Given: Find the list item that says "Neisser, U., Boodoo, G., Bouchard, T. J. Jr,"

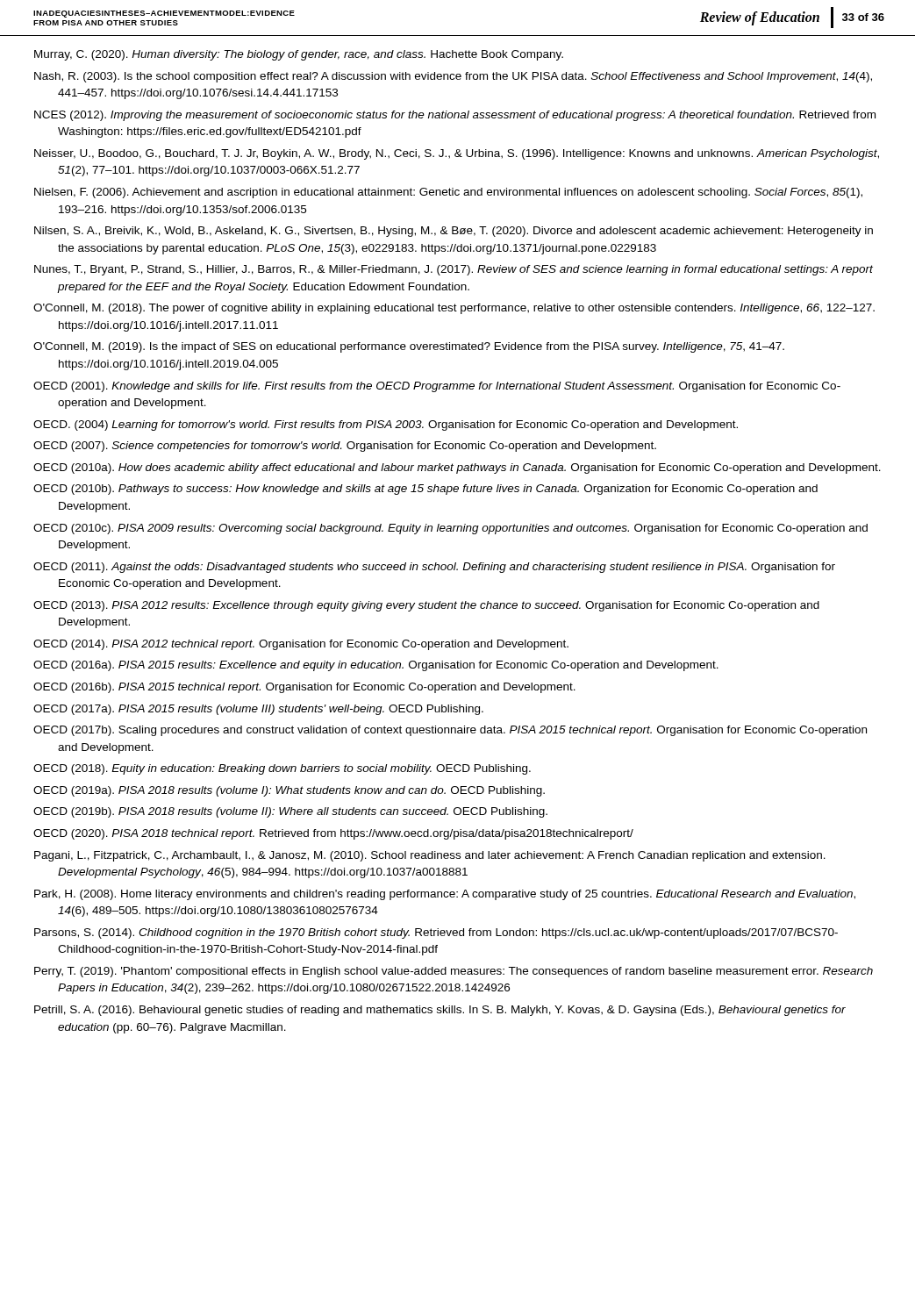Looking at the screenshot, I should pos(457,161).
